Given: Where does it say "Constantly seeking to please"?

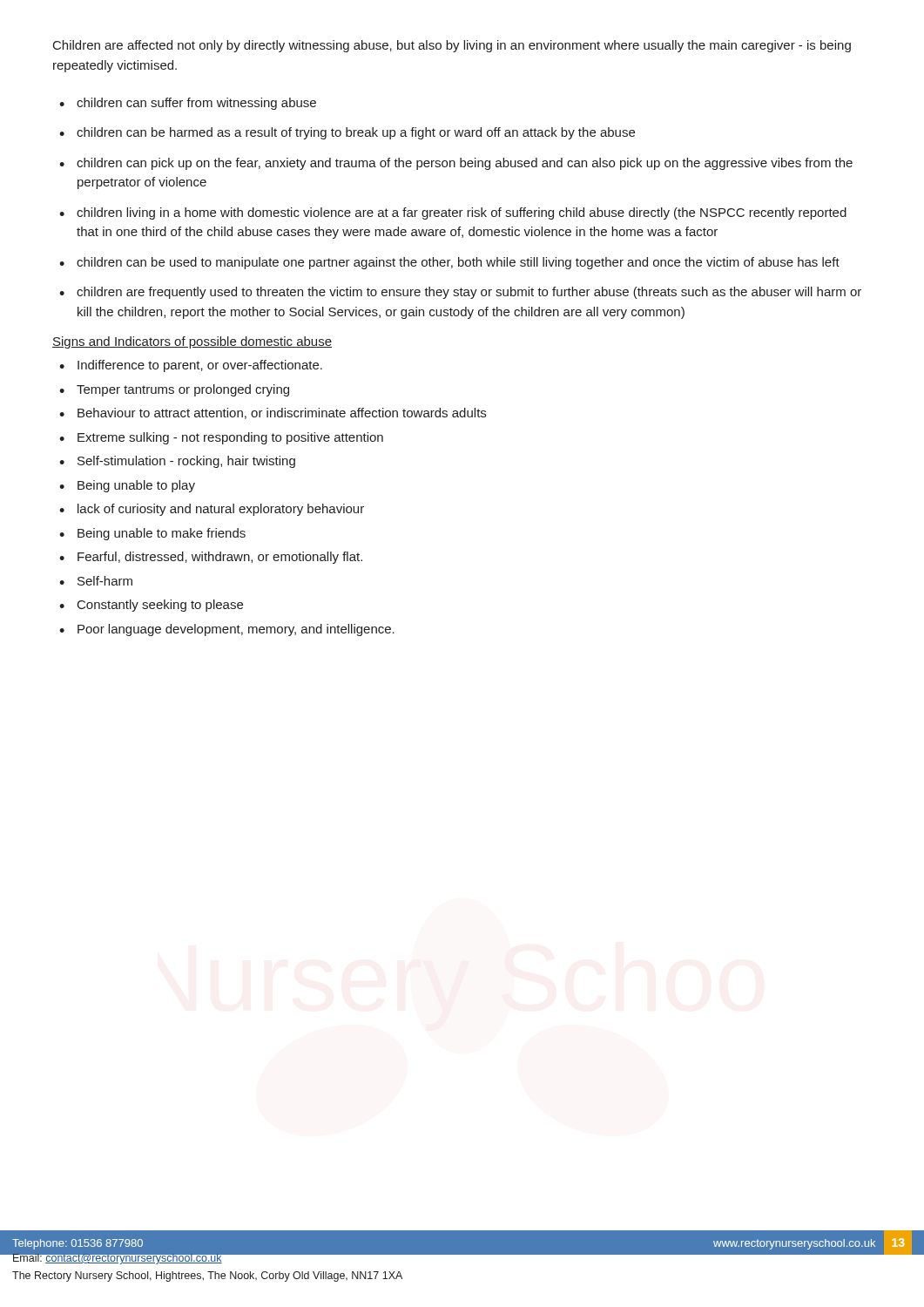Looking at the screenshot, I should [151, 606].
